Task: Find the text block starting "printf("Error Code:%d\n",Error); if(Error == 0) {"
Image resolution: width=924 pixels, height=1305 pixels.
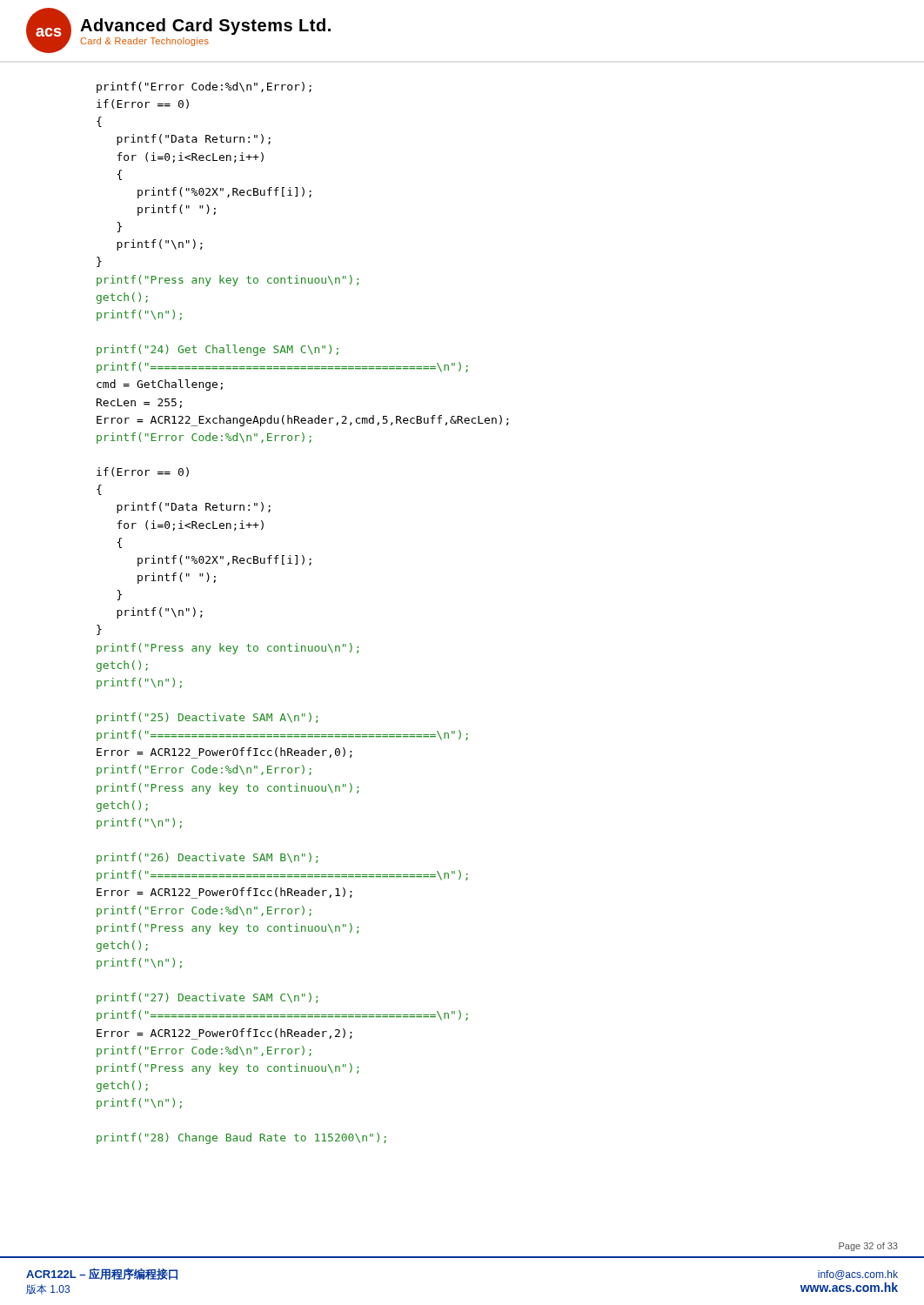Action: 204,87
